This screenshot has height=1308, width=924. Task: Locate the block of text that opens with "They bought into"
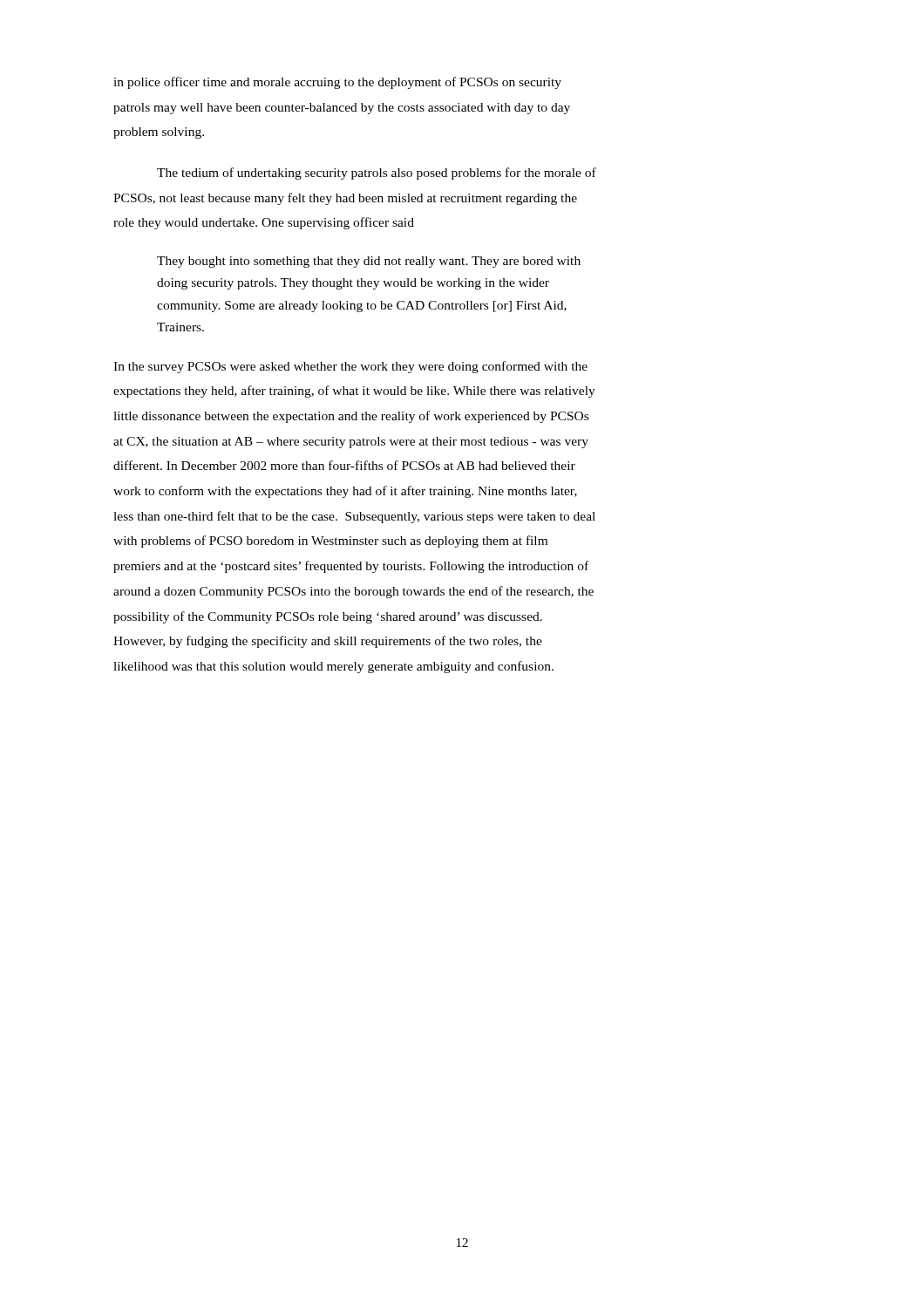click(x=484, y=294)
